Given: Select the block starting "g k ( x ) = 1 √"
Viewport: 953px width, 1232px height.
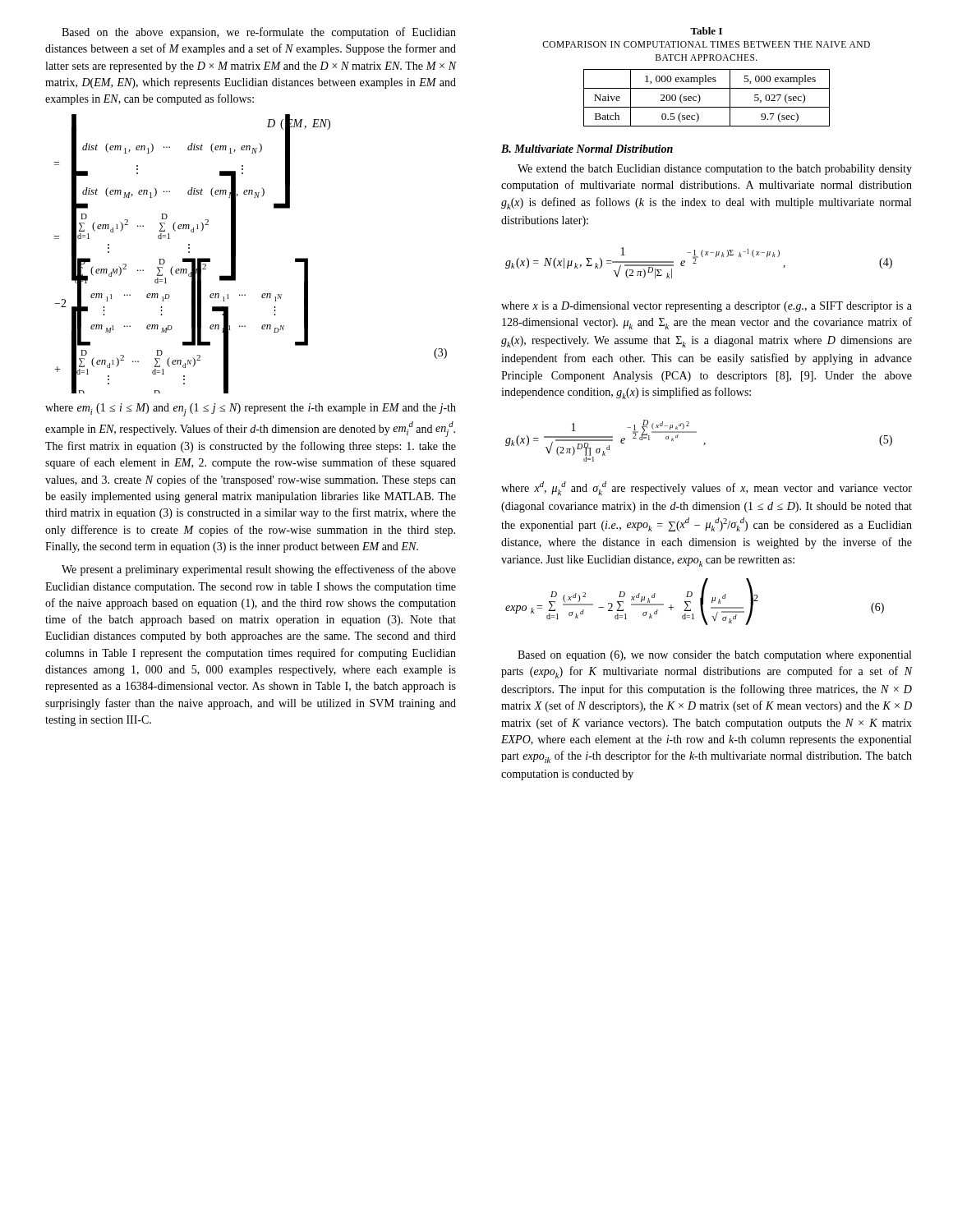Looking at the screenshot, I should 698,439.
